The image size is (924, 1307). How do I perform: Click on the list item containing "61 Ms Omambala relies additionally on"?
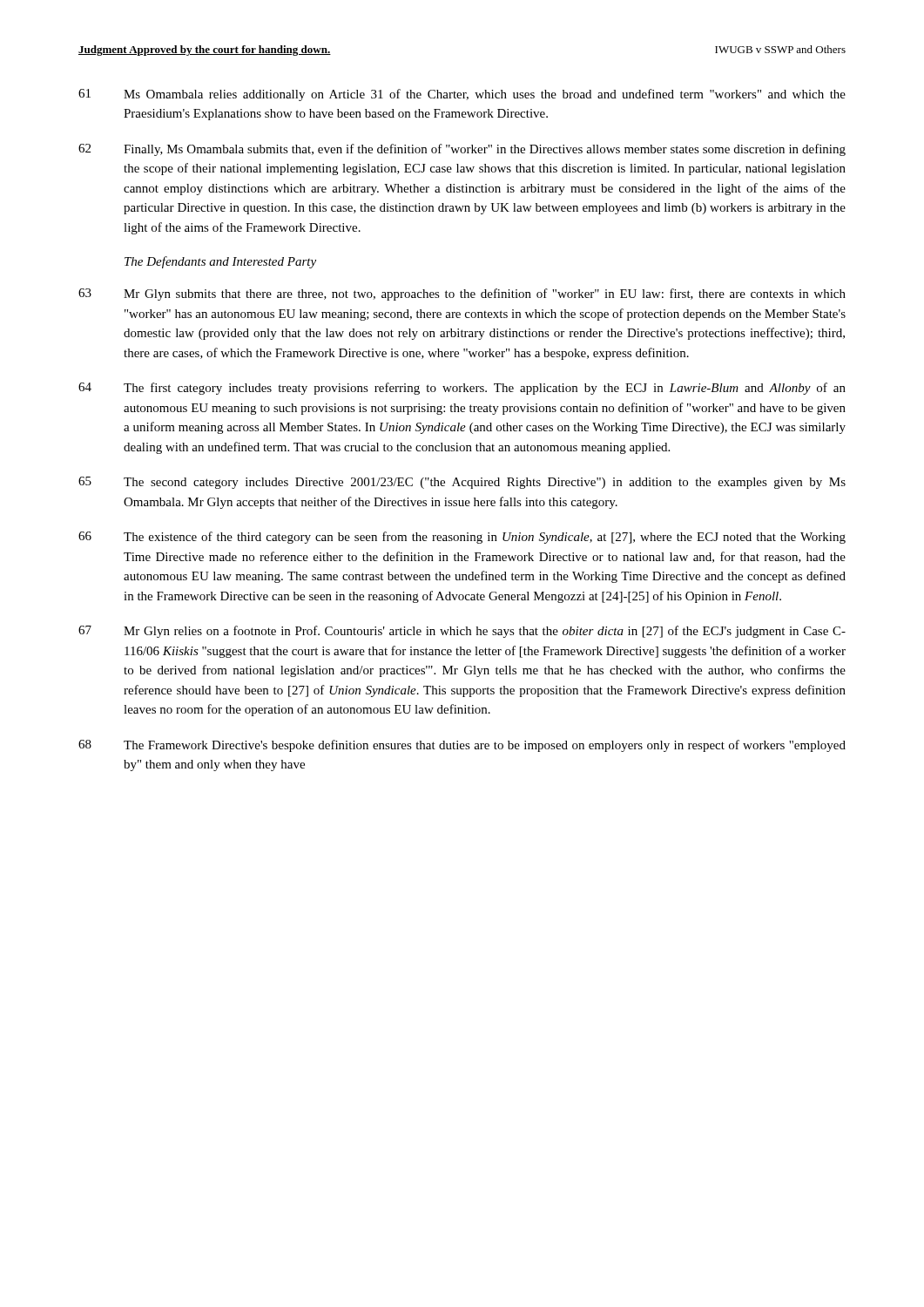pyautogui.click(x=462, y=104)
